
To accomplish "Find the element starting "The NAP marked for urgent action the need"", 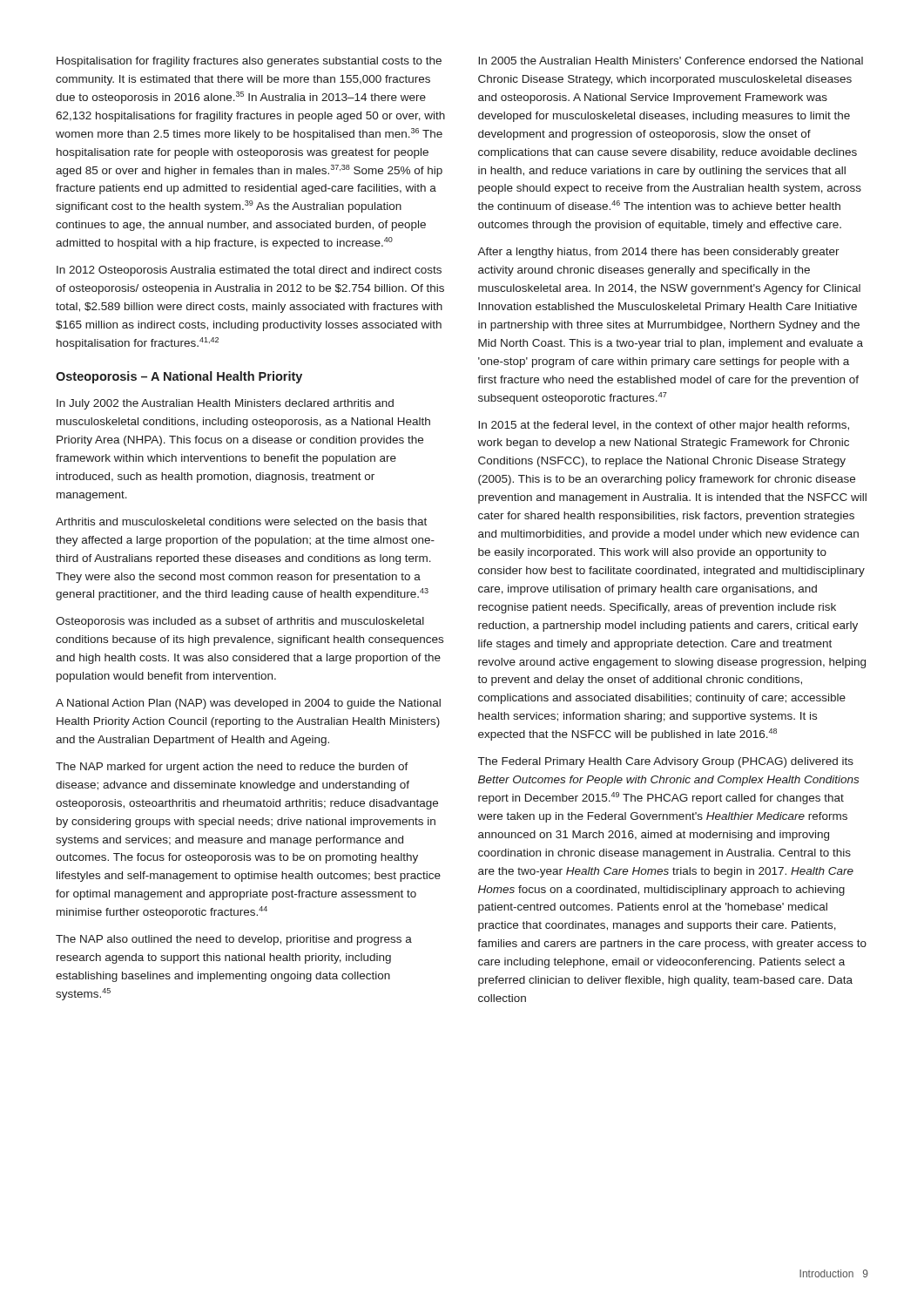I will (x=251, y=840).
